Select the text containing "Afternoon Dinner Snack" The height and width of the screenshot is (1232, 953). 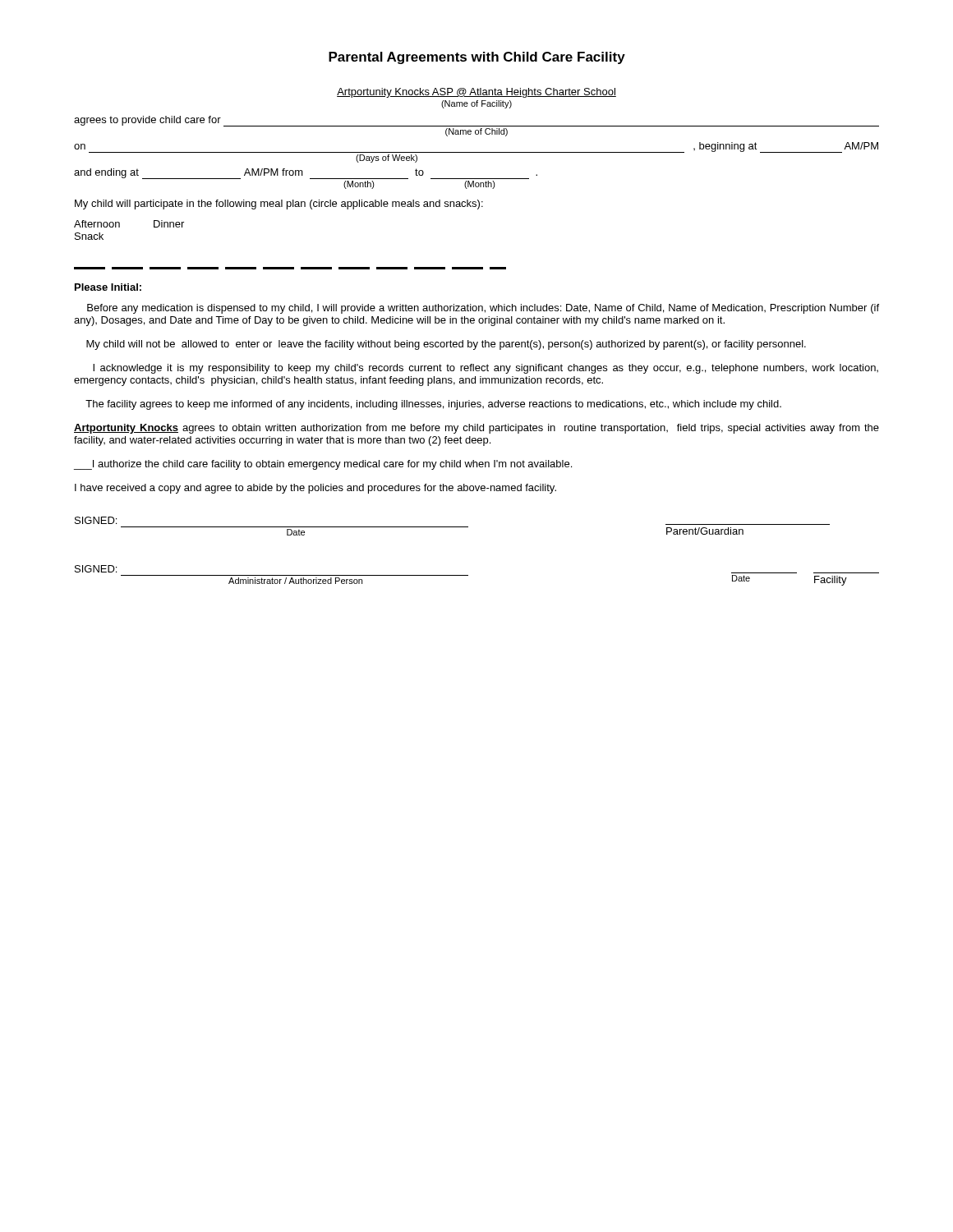click(129, 230)
